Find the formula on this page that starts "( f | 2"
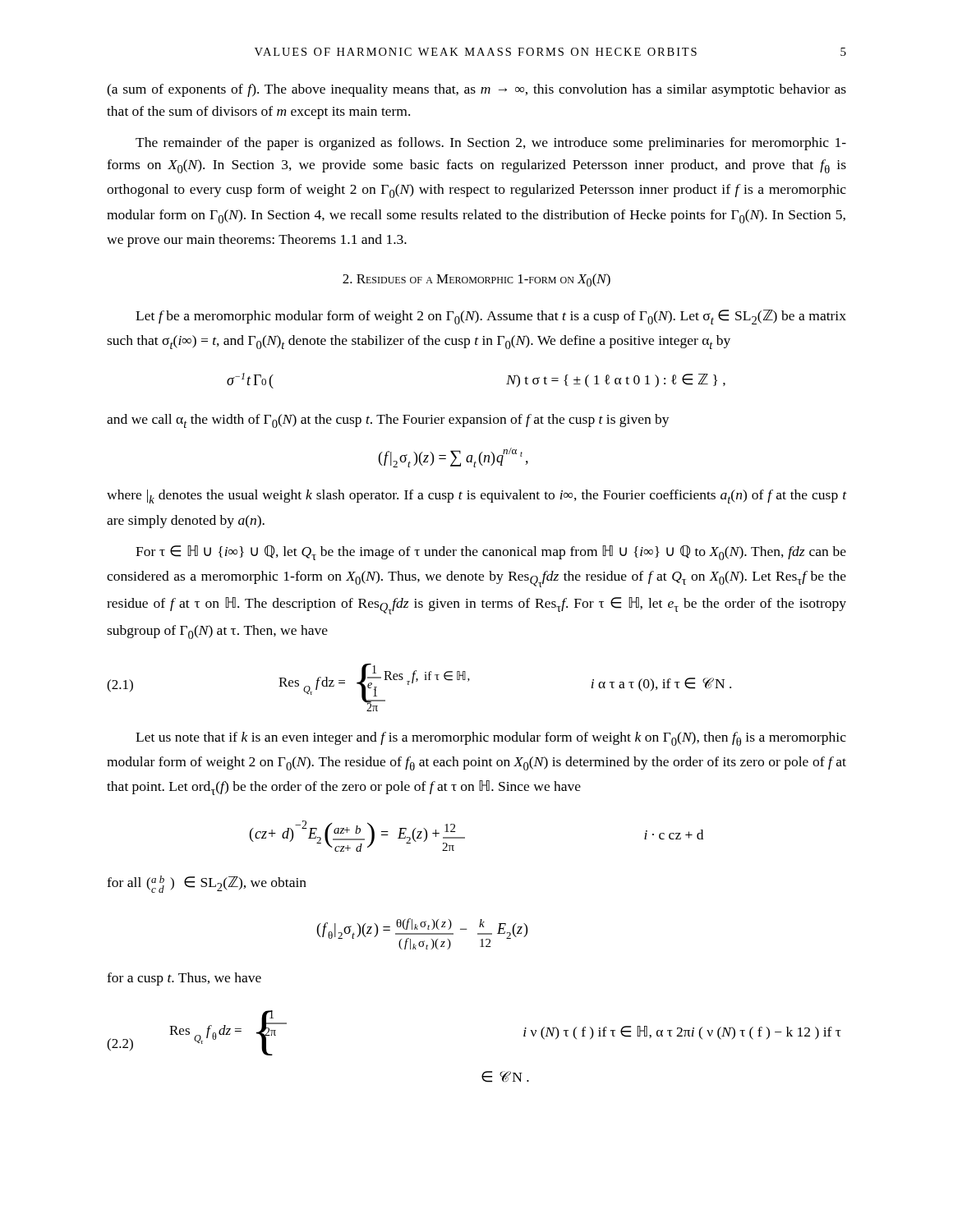Viewport: 953px width, 1232px height. point(476,459)
